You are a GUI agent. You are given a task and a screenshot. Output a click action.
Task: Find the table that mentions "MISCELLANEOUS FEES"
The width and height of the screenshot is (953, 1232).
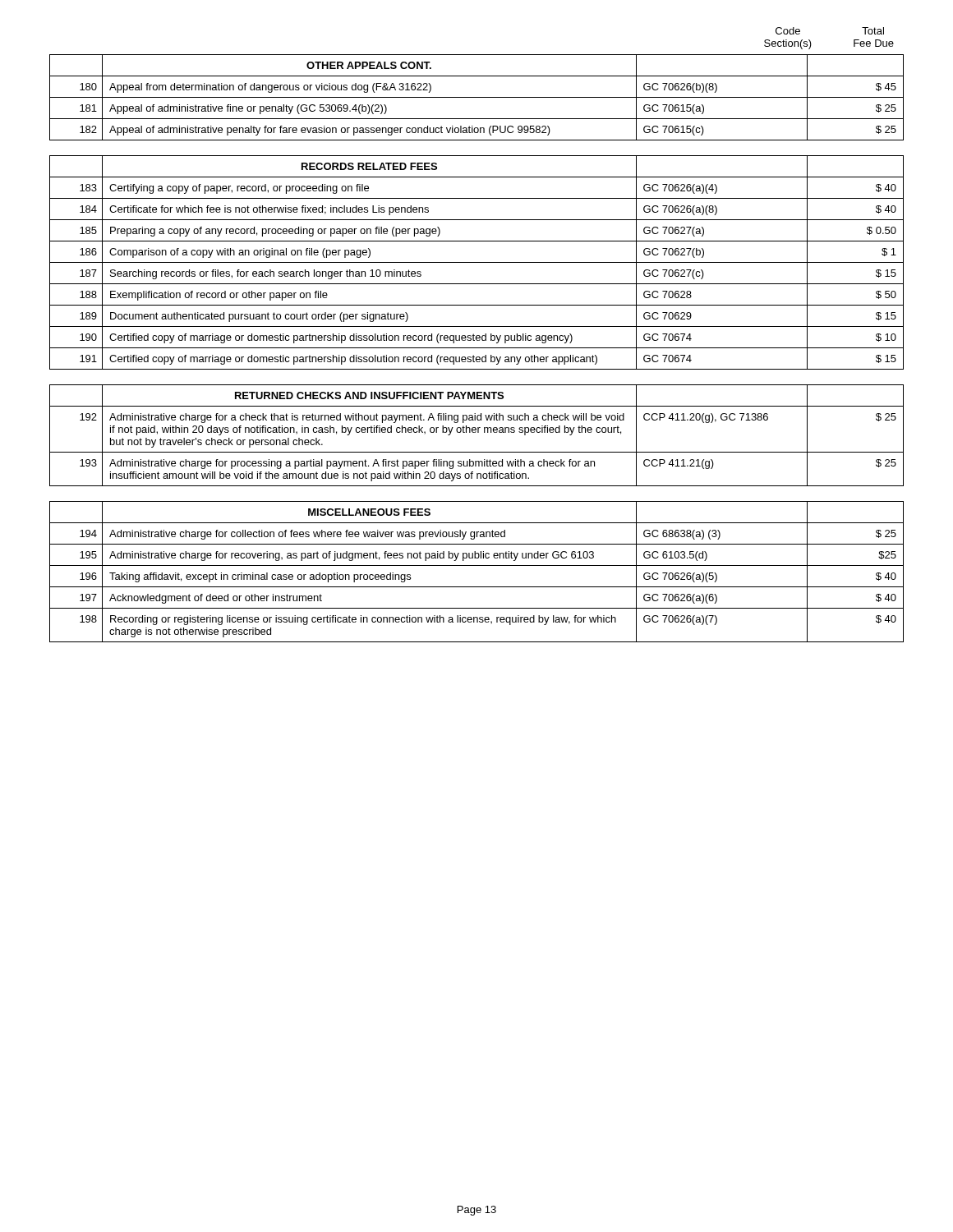point(476,572)
